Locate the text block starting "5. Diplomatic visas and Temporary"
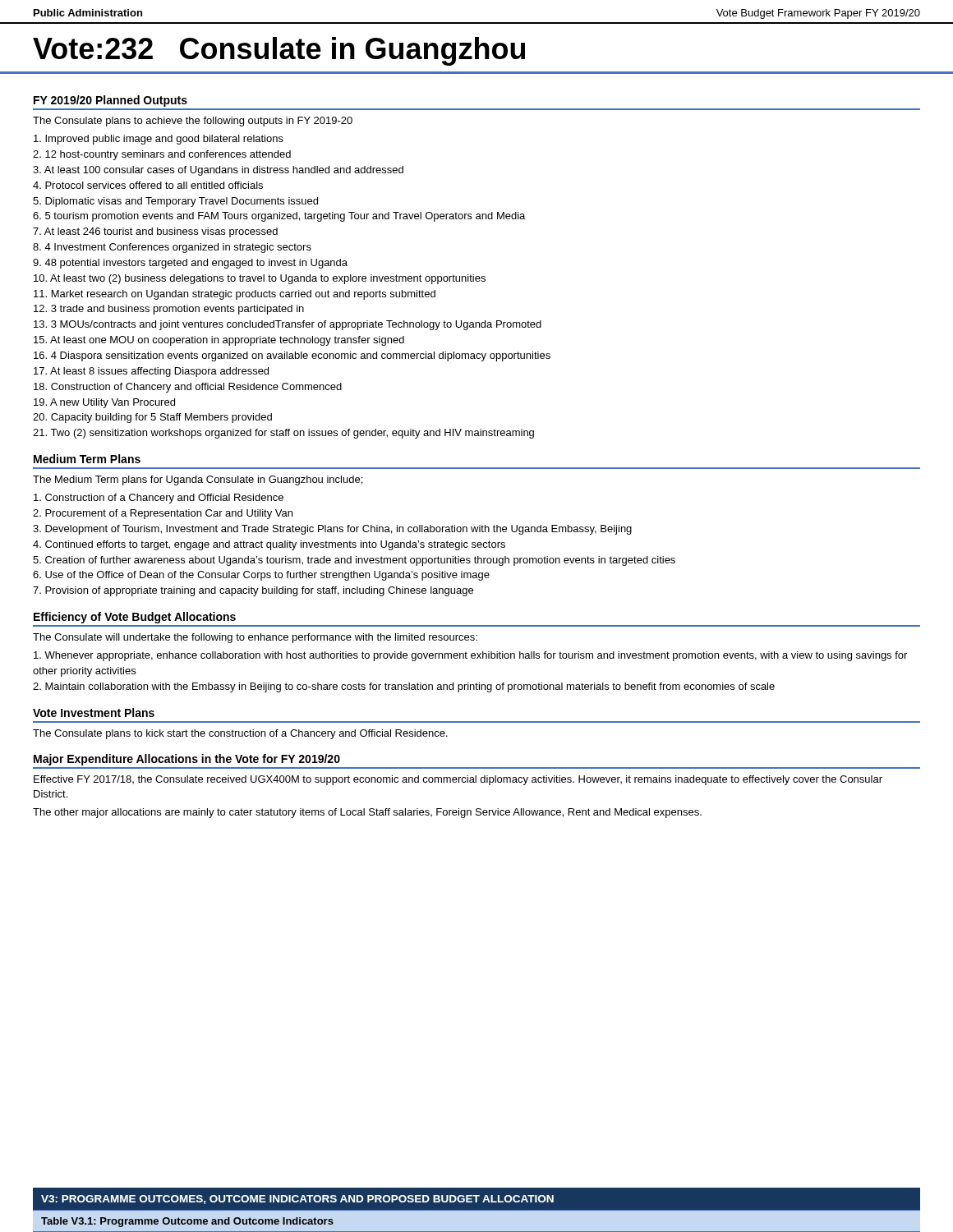 point(176,200)
